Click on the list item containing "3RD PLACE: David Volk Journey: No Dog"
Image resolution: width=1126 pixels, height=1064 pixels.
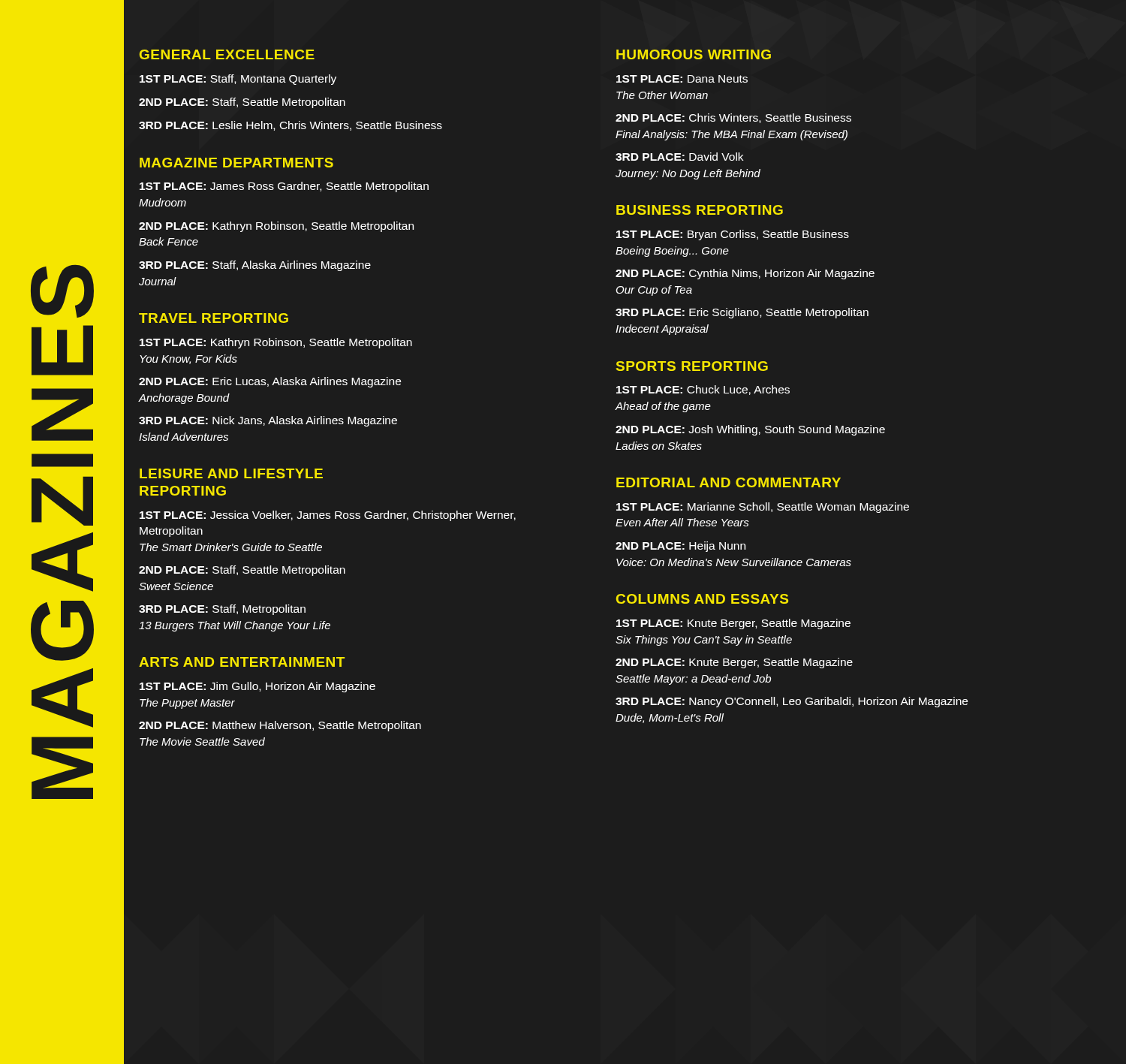[679, 157]
